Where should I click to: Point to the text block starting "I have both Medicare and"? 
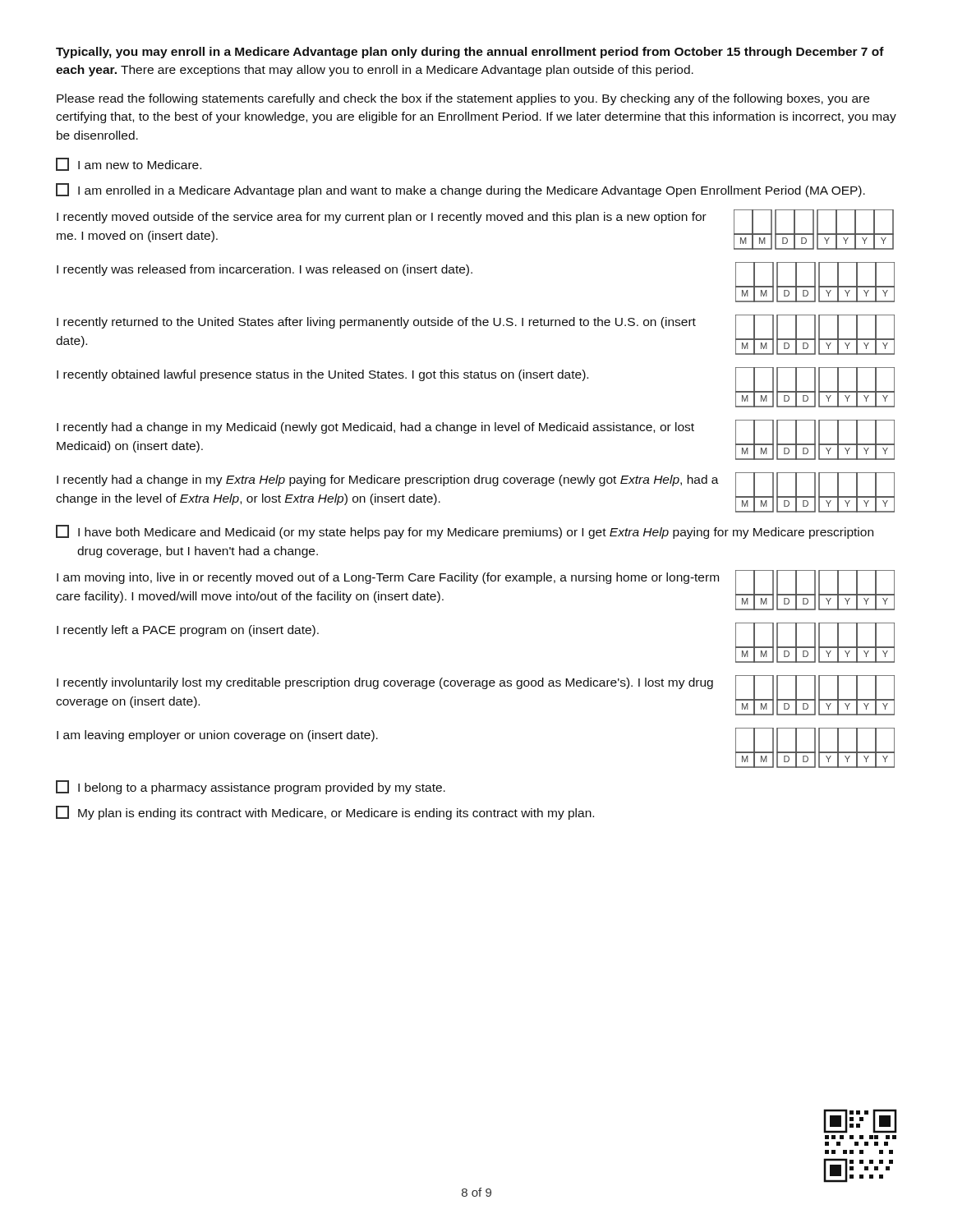tap(476, 542)
